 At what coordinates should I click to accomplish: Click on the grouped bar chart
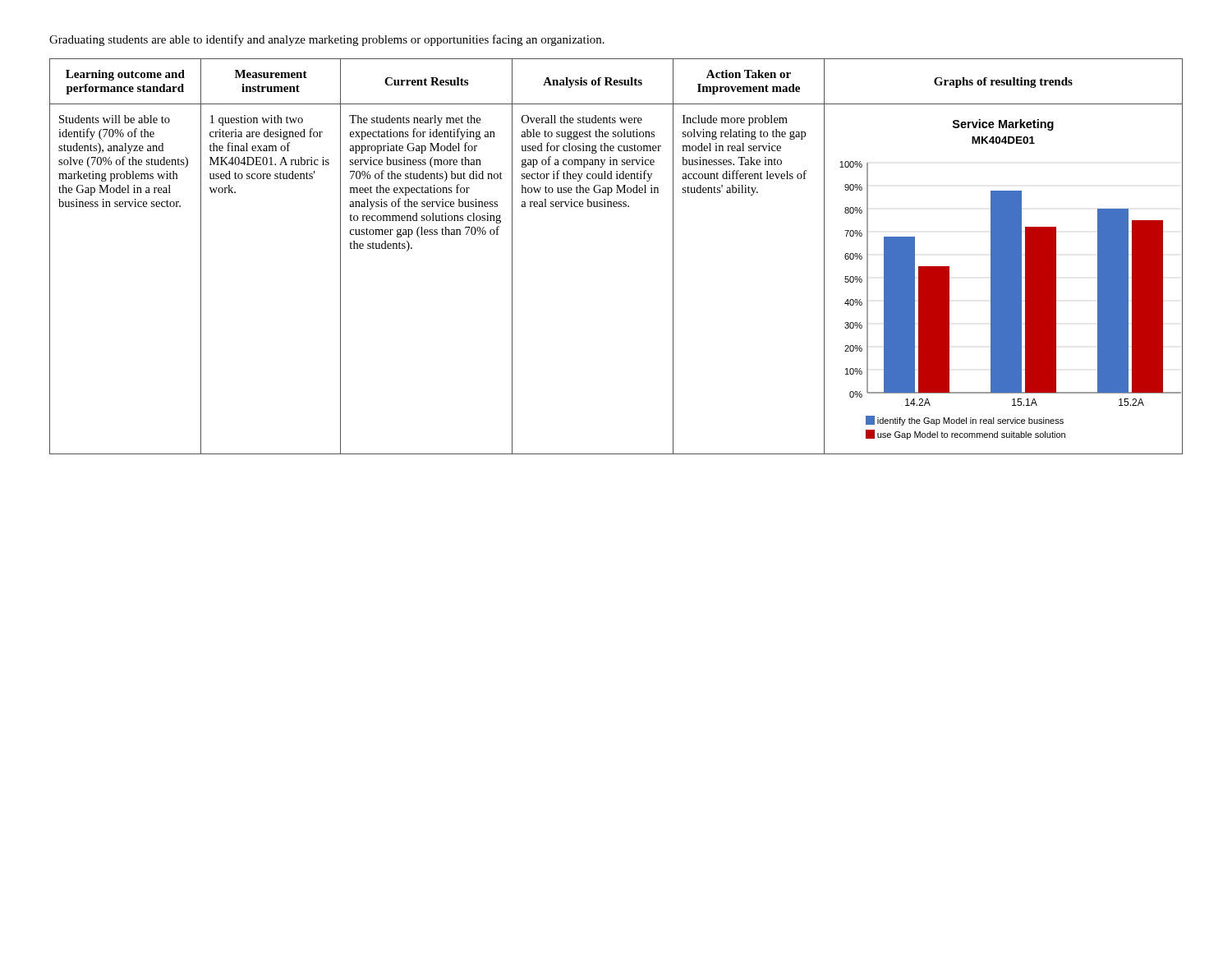(1003, 280)
